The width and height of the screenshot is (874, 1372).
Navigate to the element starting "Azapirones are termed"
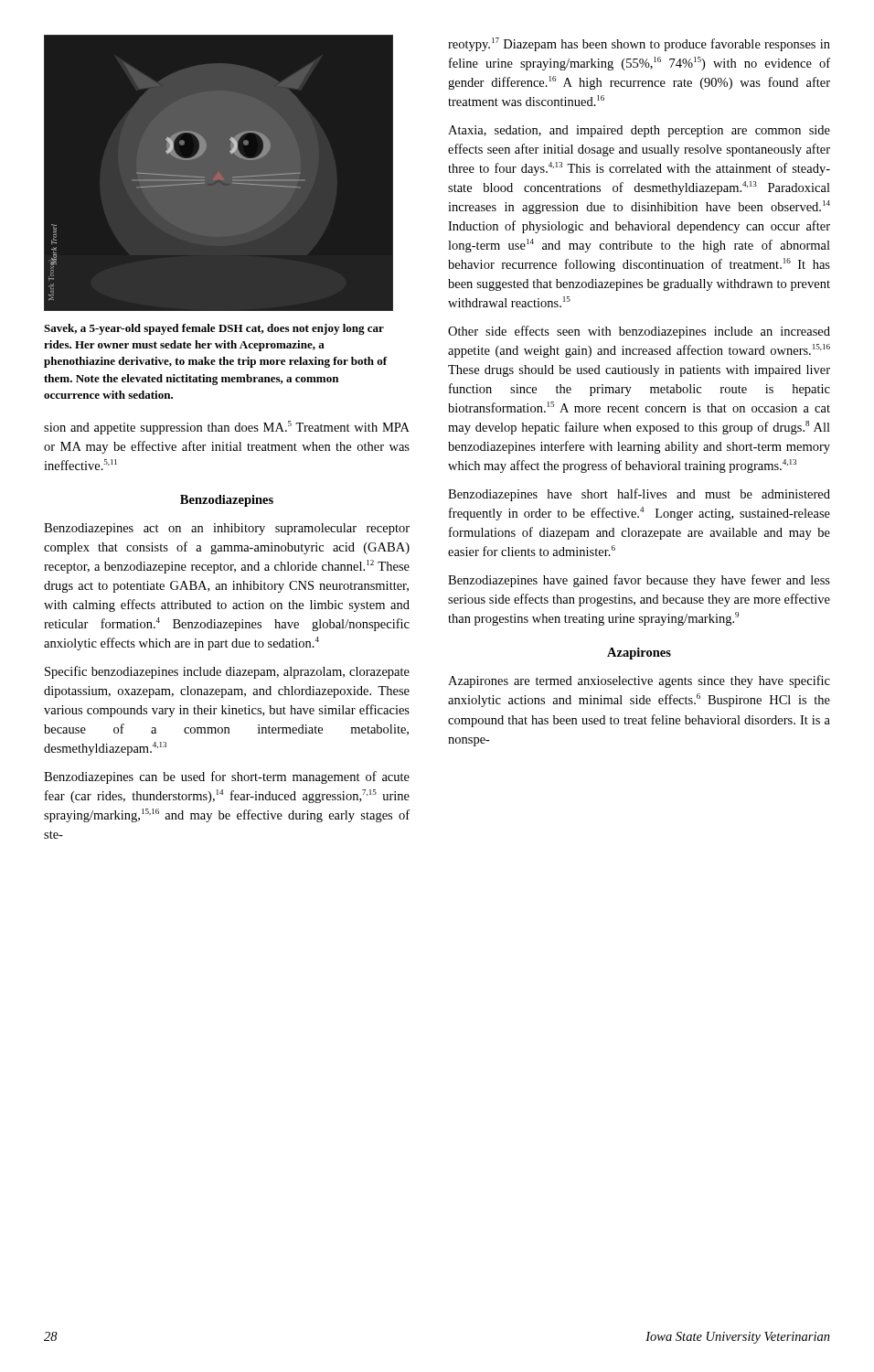pyautogui.click(x=639, y=710)
